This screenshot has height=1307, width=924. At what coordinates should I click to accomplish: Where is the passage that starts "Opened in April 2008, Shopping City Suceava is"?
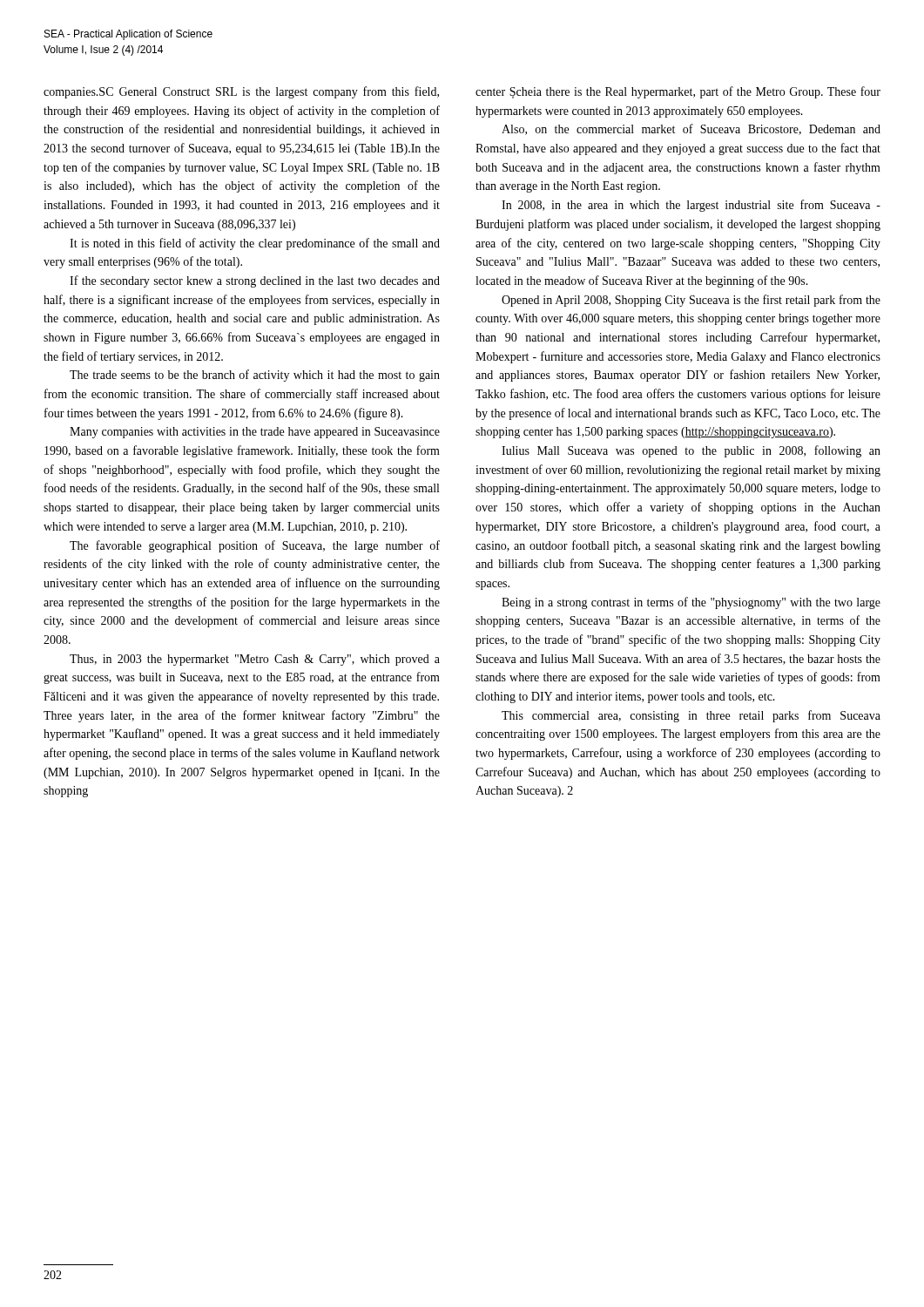(x=678, y=366)
